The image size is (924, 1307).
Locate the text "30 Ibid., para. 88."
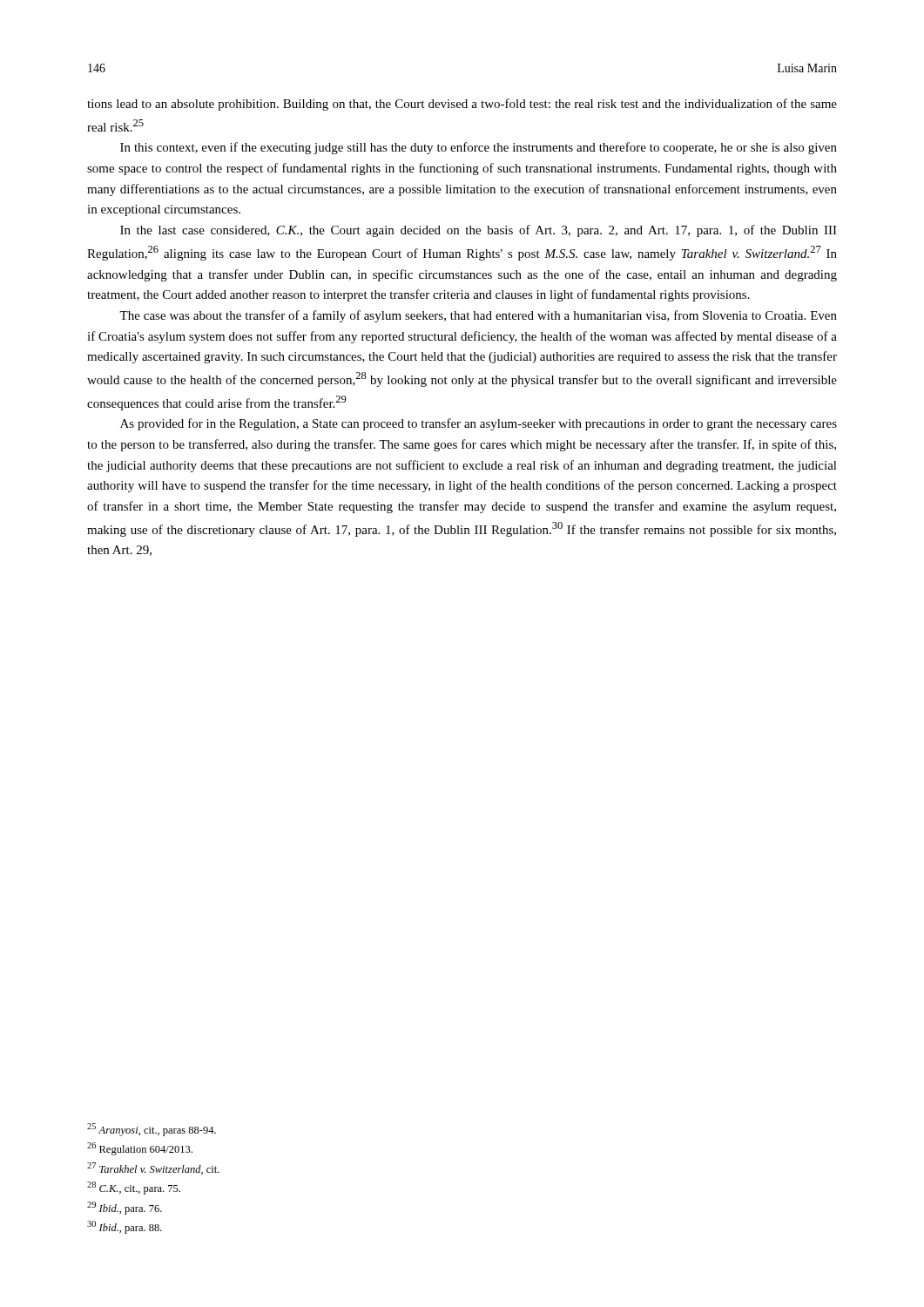[125, 1227]
